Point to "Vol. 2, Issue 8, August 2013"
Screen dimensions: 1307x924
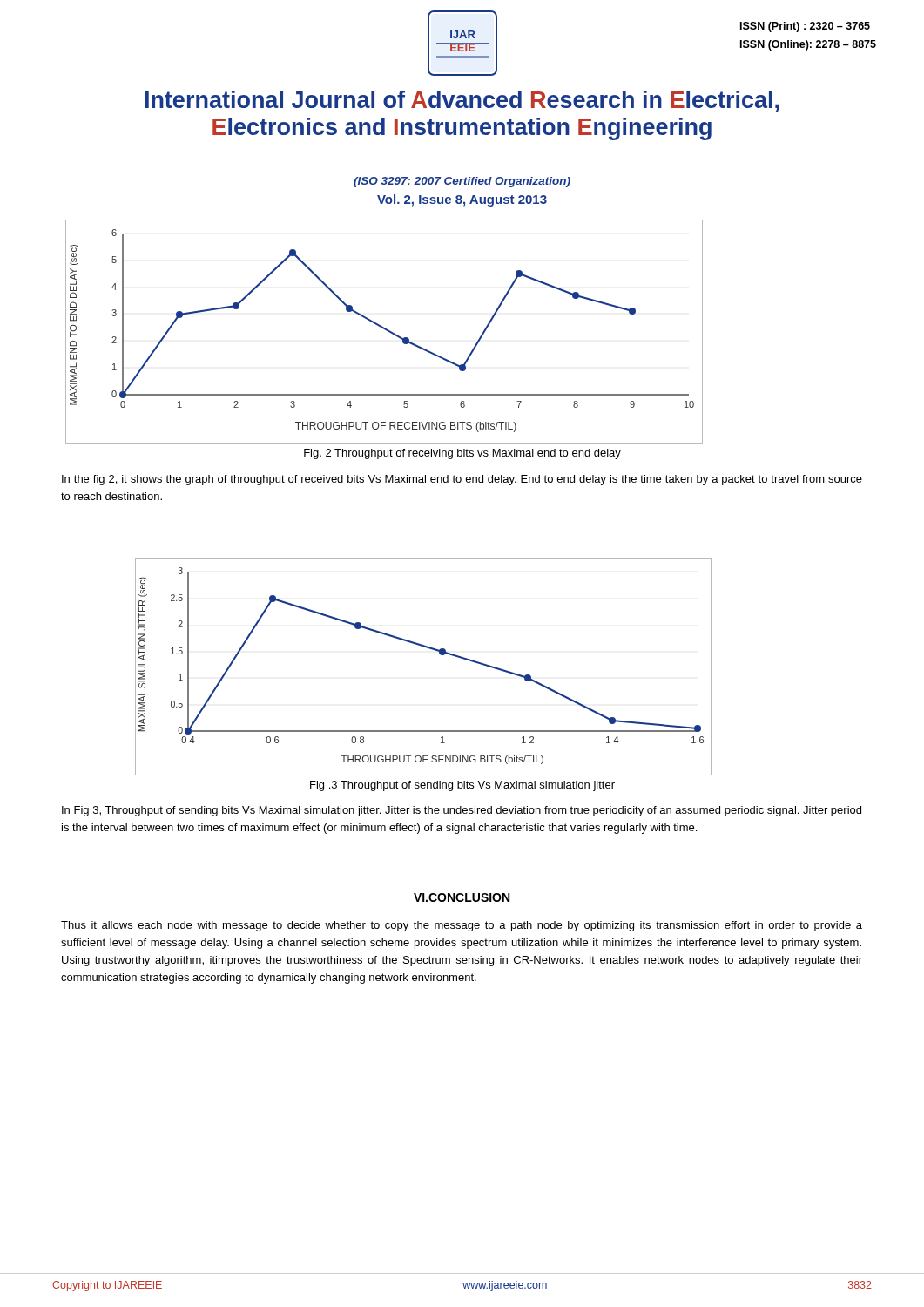tap(462, 199)
